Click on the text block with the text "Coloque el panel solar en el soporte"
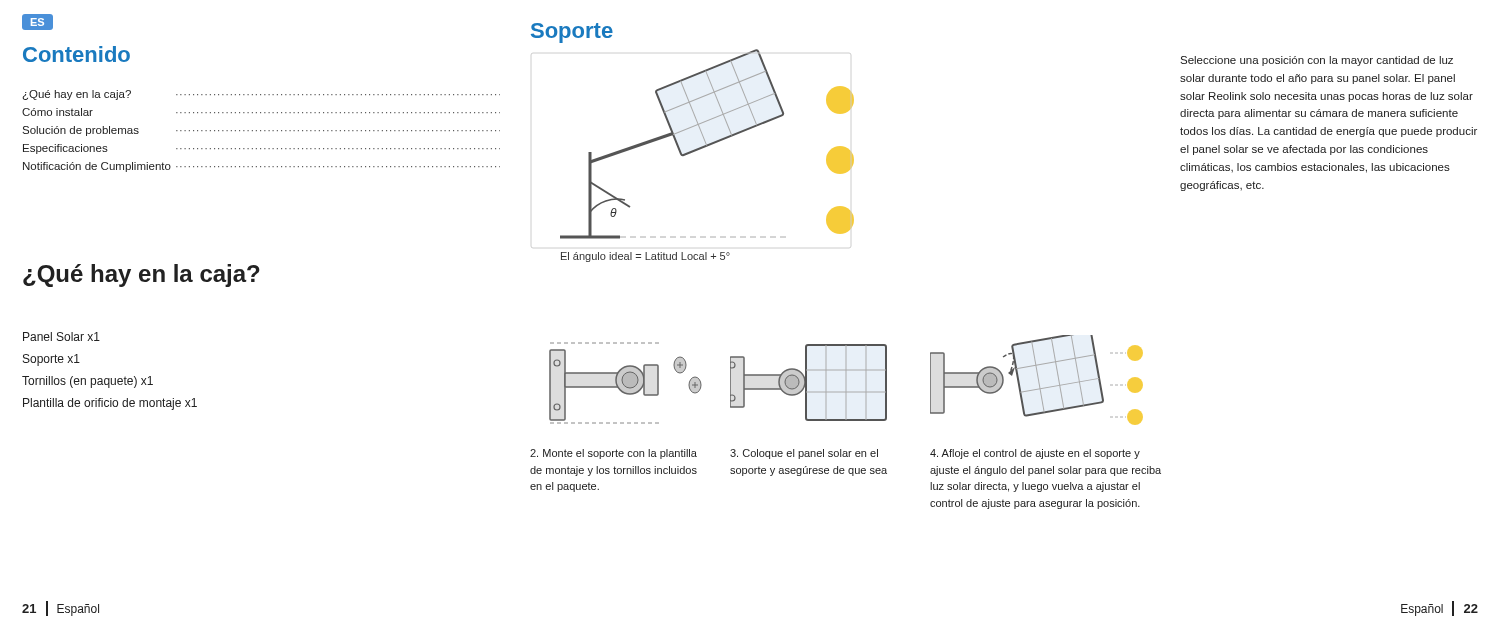This screenshot has width=1500, height=626. (x=809, y=461)
